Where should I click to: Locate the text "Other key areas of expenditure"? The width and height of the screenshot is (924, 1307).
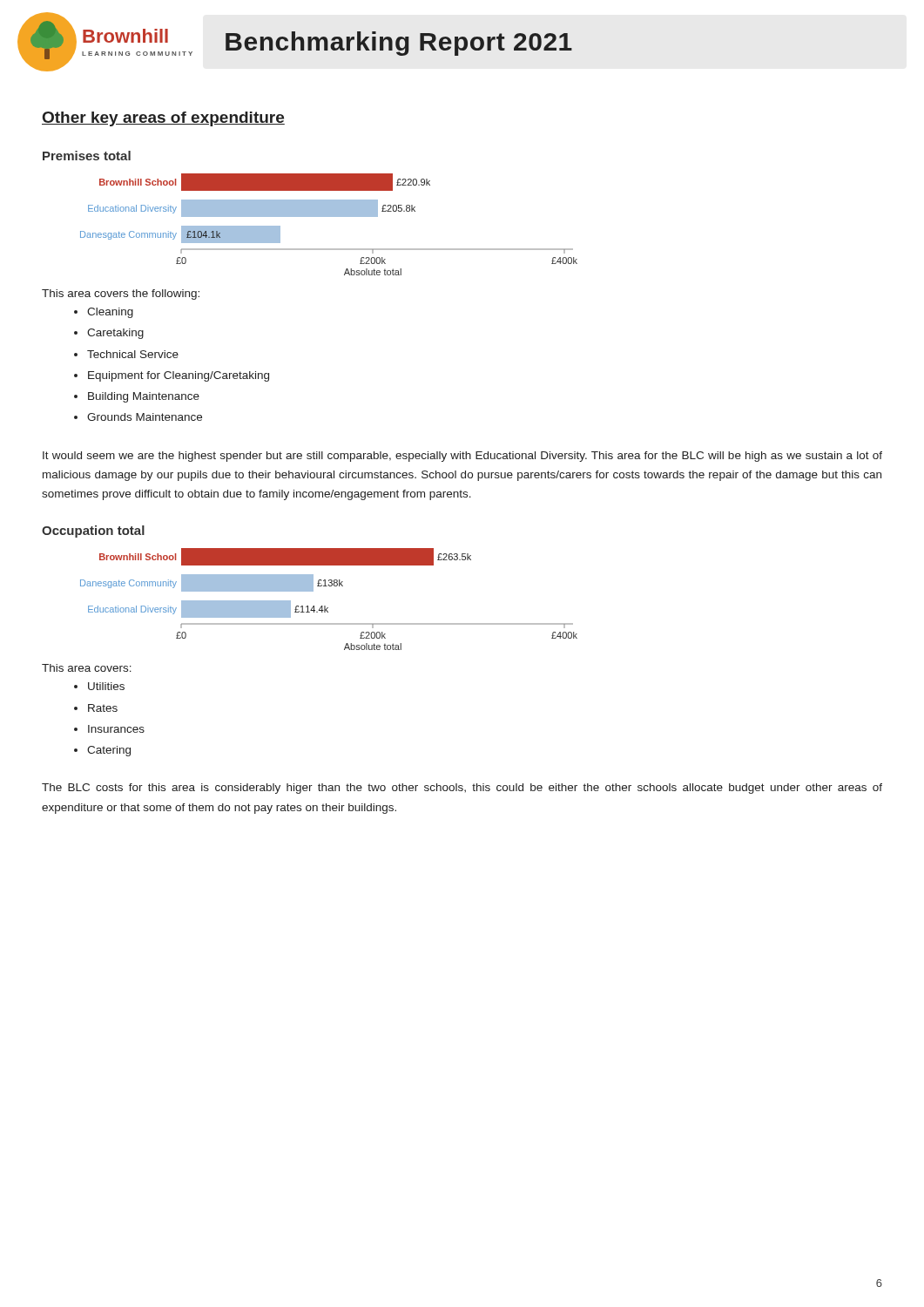163,117
